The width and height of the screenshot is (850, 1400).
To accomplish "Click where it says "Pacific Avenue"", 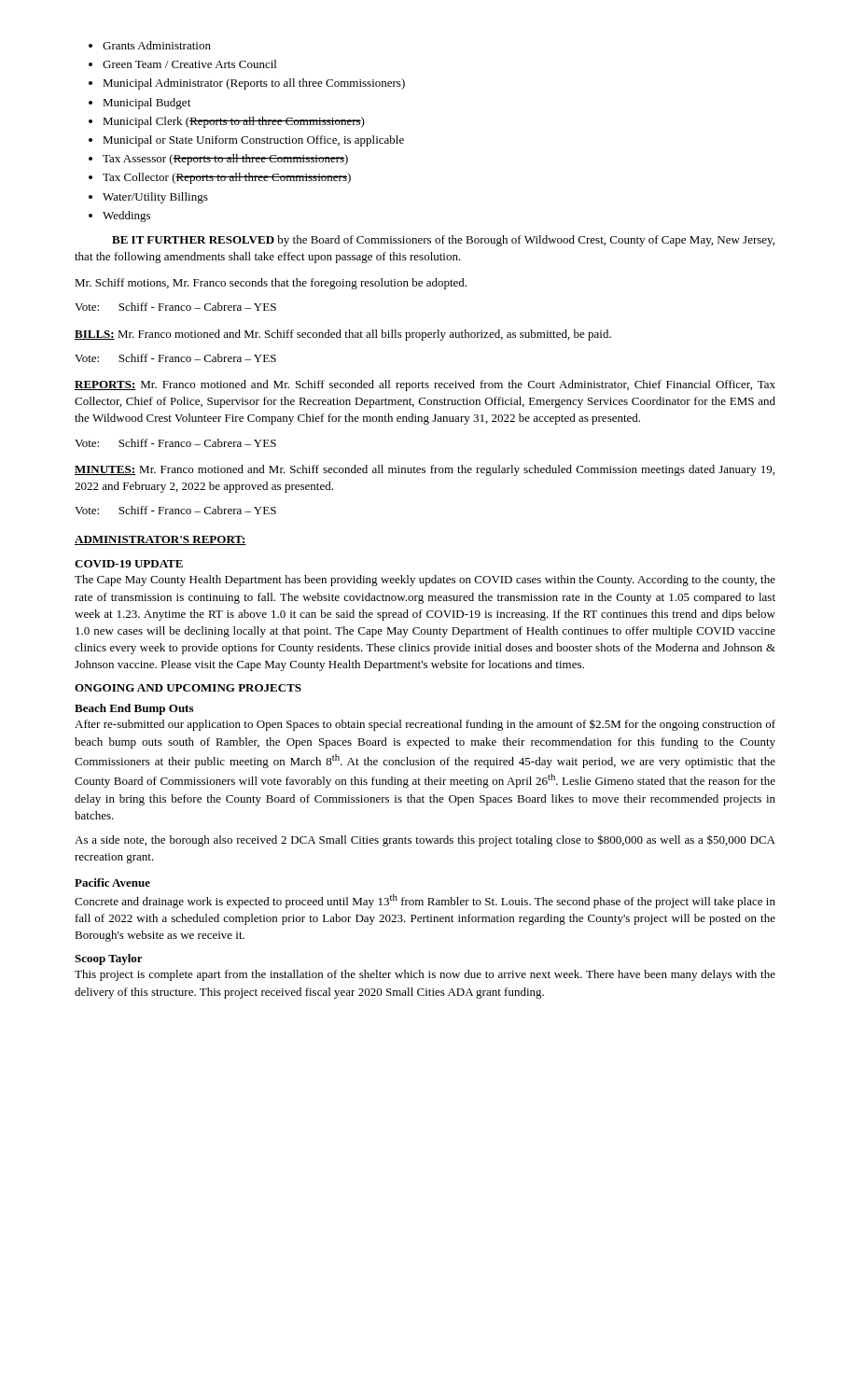I will (x=112, y=882).
